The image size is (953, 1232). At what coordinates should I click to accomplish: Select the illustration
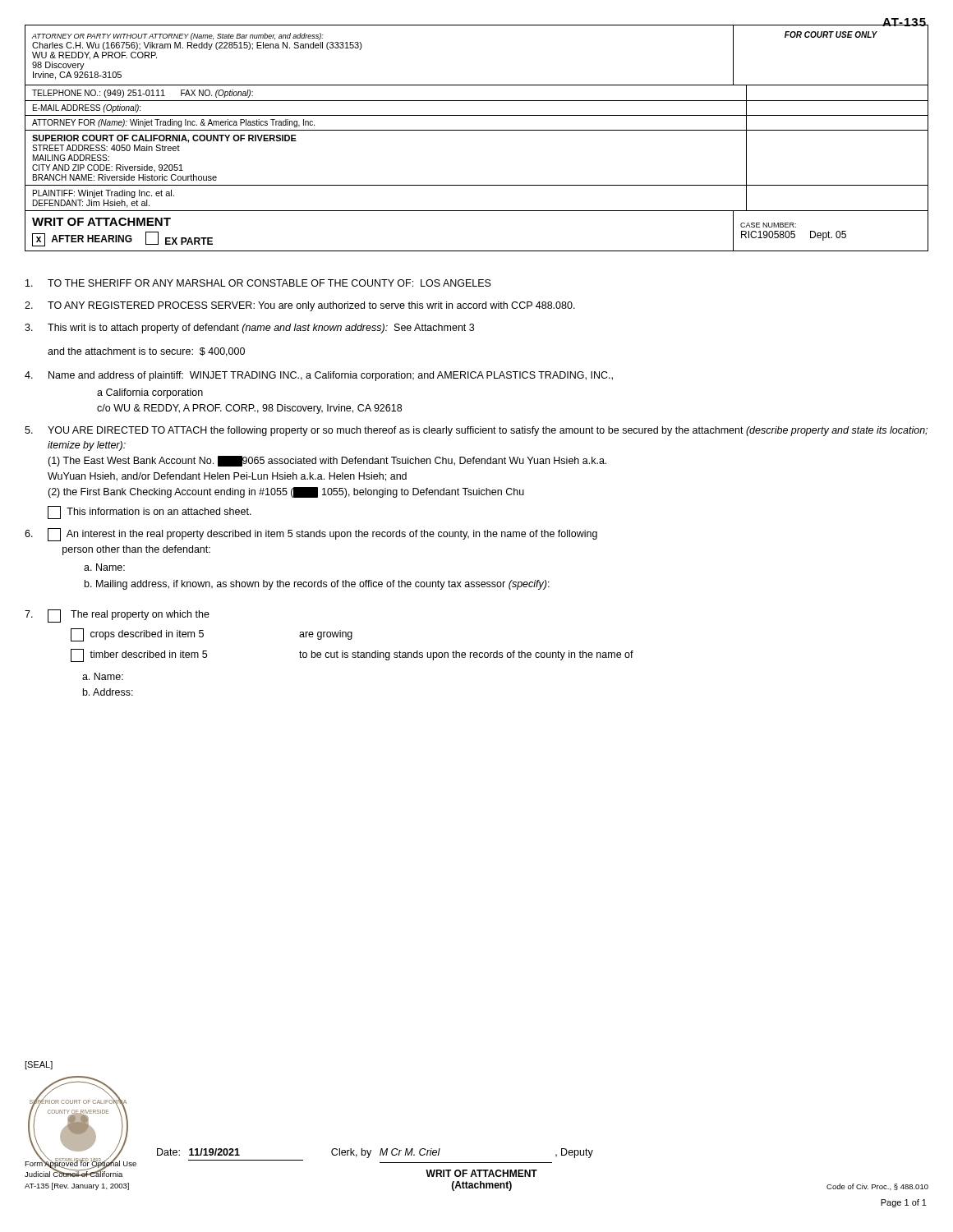tap(78, 1126)
